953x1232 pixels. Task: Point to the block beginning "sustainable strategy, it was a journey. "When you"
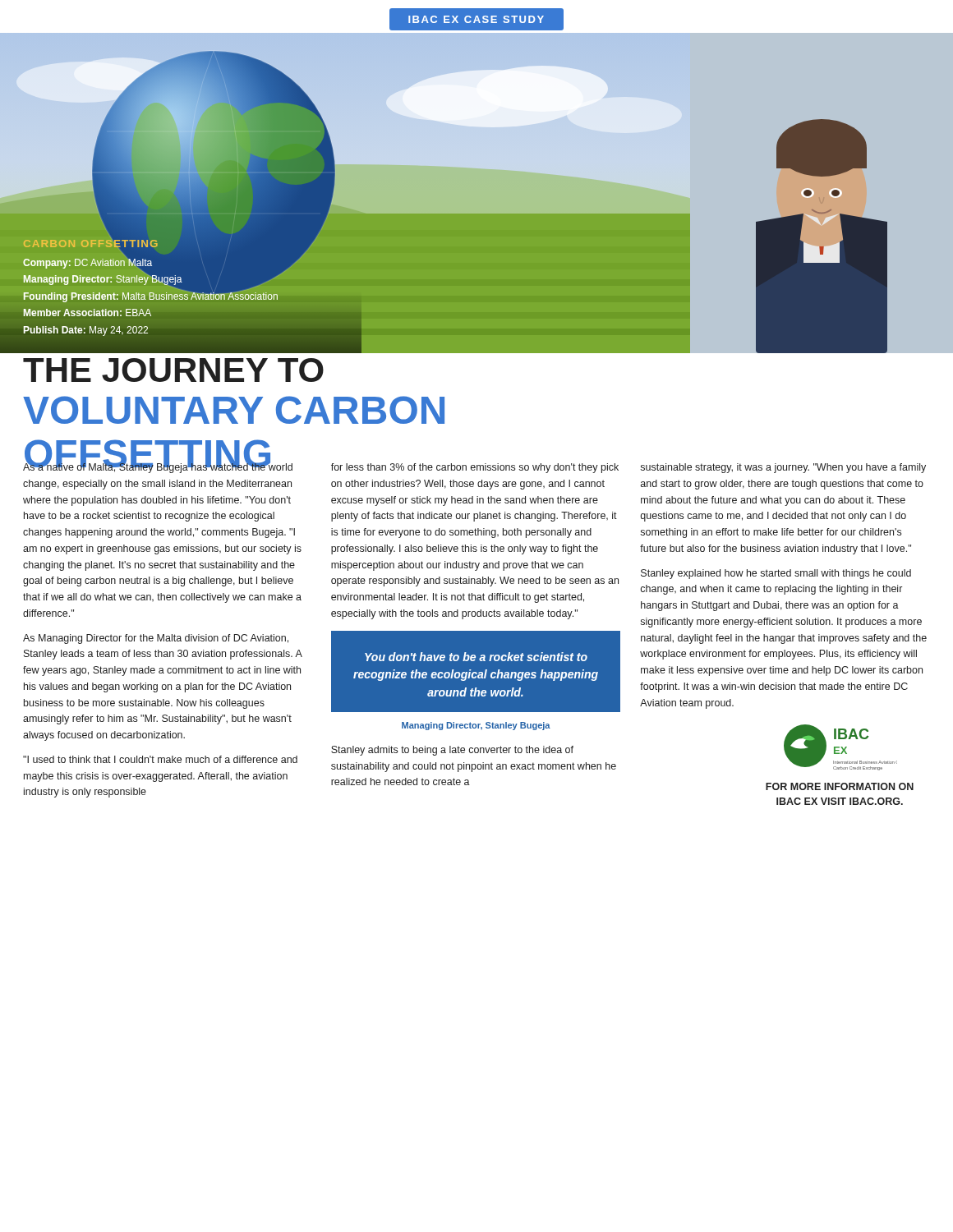(x=785, y=586)
